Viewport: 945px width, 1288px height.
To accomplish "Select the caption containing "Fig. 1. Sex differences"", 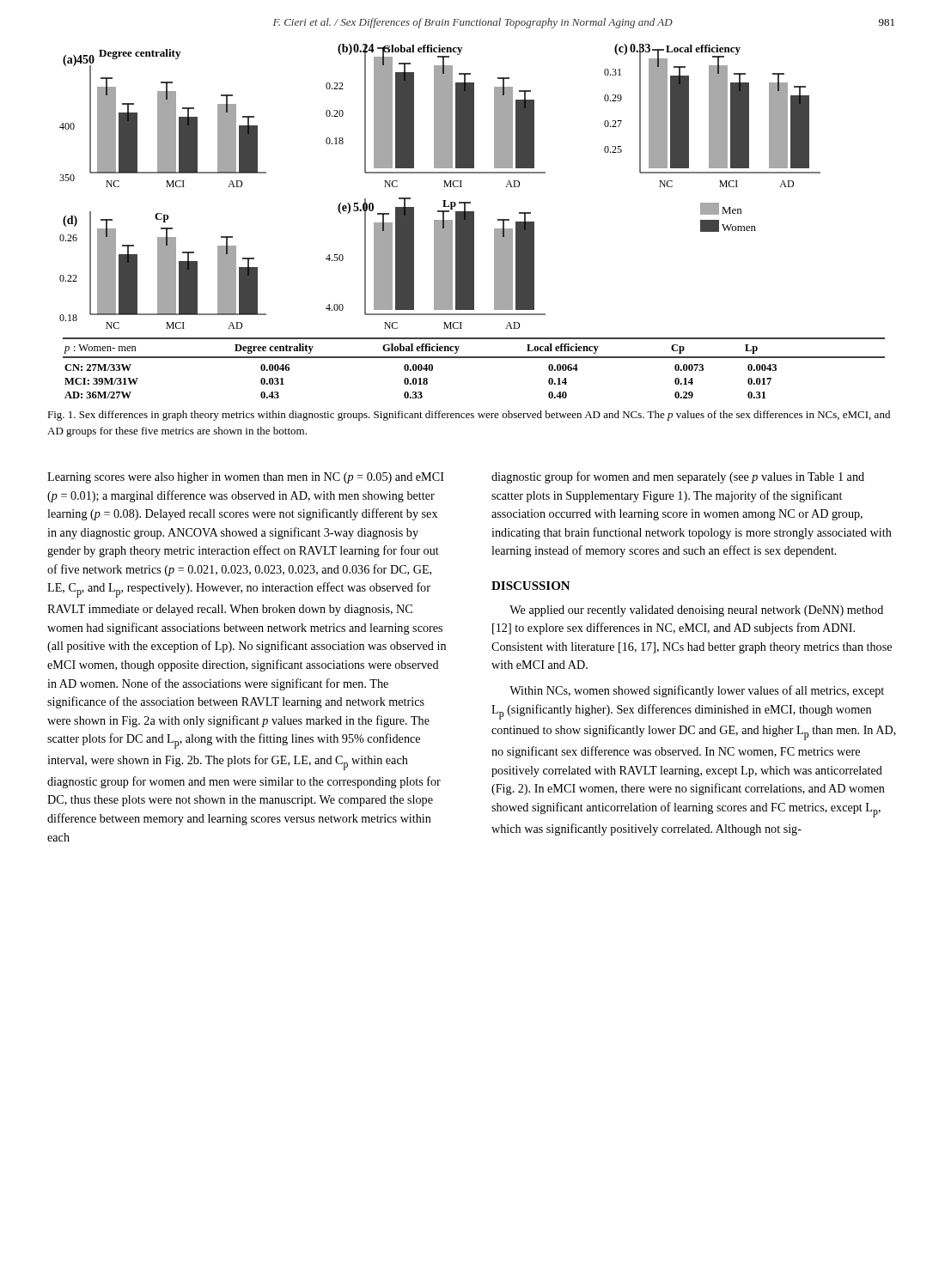I will [x=469, y=422].
